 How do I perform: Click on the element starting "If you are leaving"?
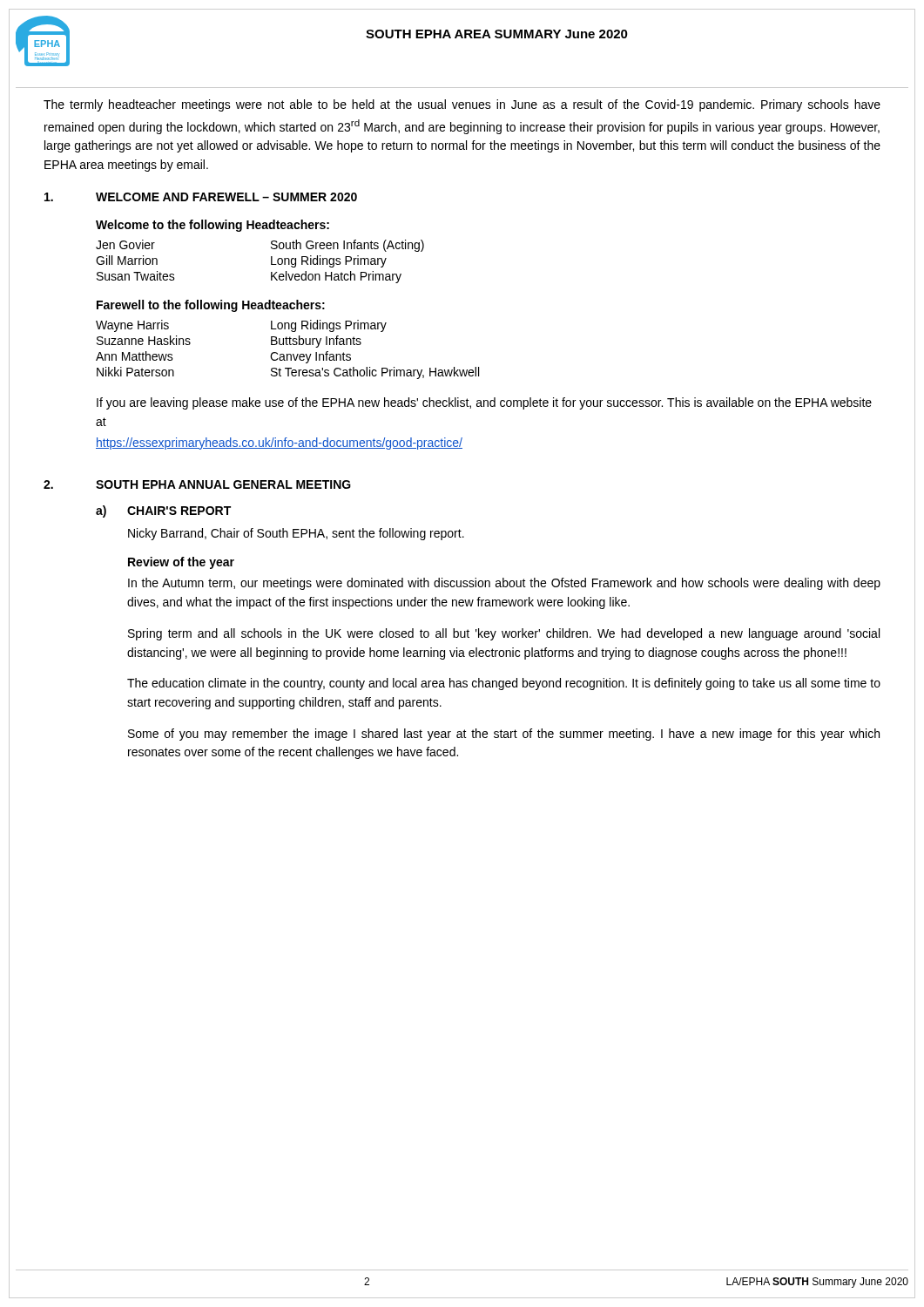(484, 412)
